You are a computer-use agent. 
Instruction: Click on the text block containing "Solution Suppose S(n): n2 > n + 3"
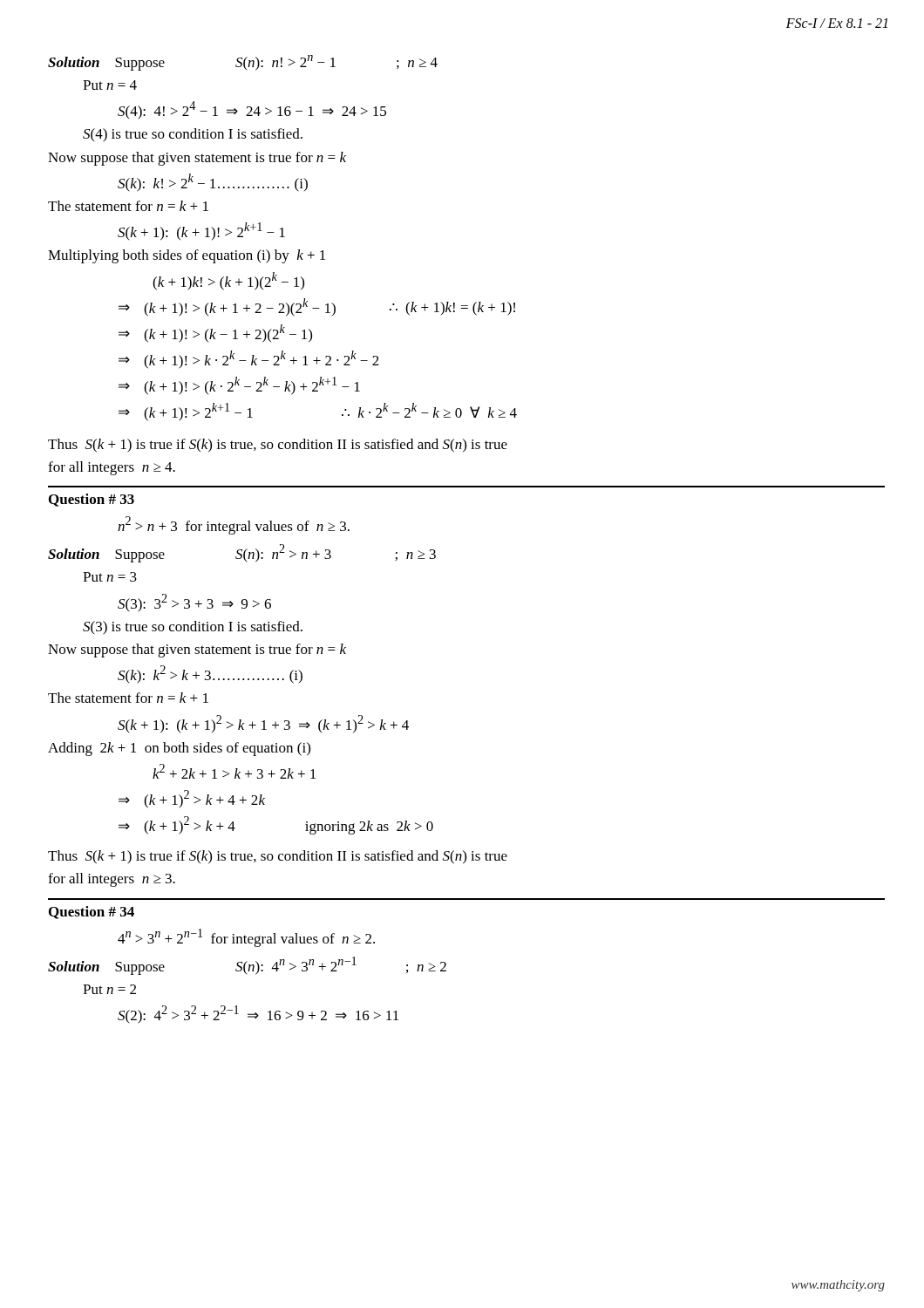[x=242, y=552]
